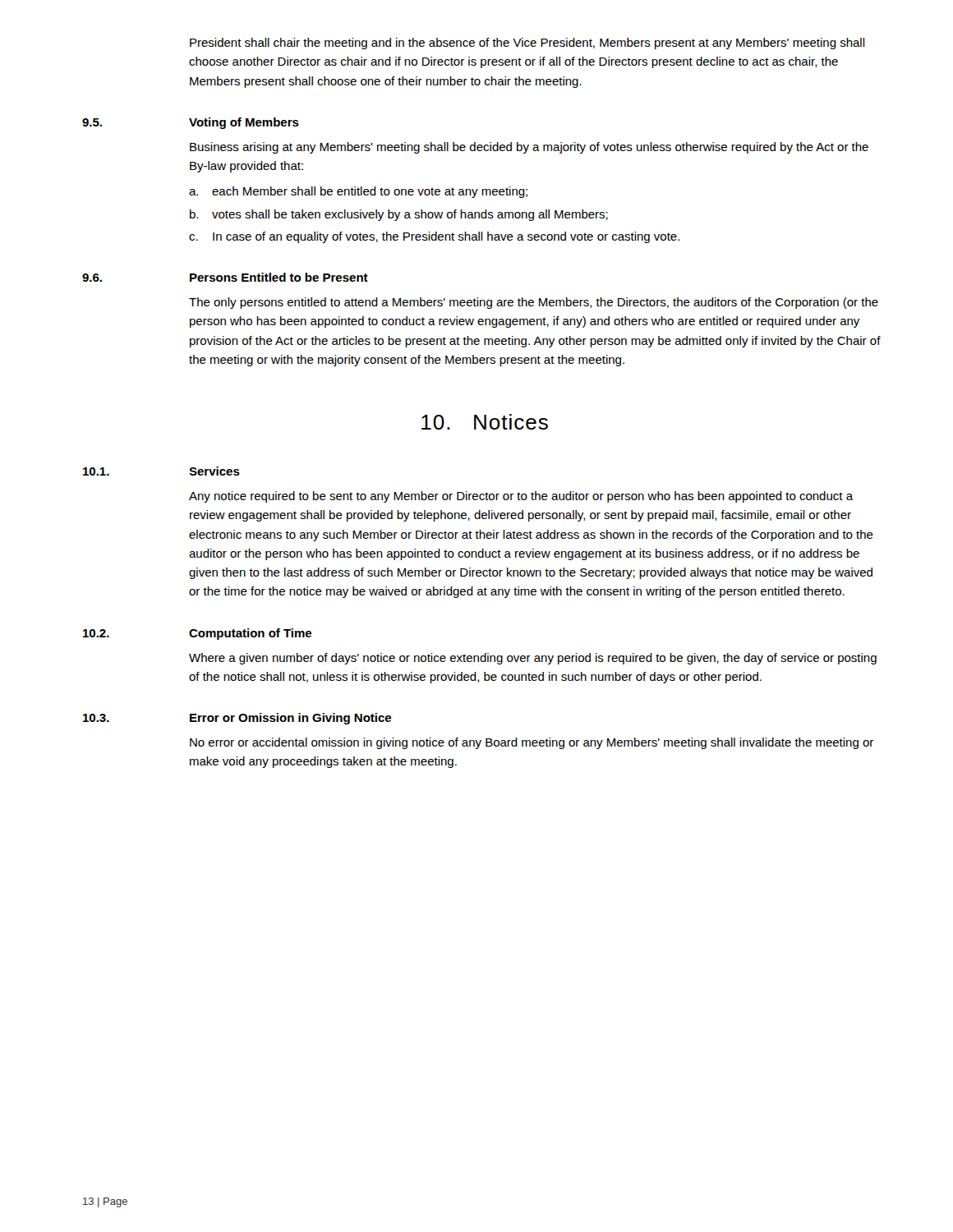Locate the list item that reads "c.In case of an equality"
Viewport: 953px width, 1232px height.
point(435,236)
